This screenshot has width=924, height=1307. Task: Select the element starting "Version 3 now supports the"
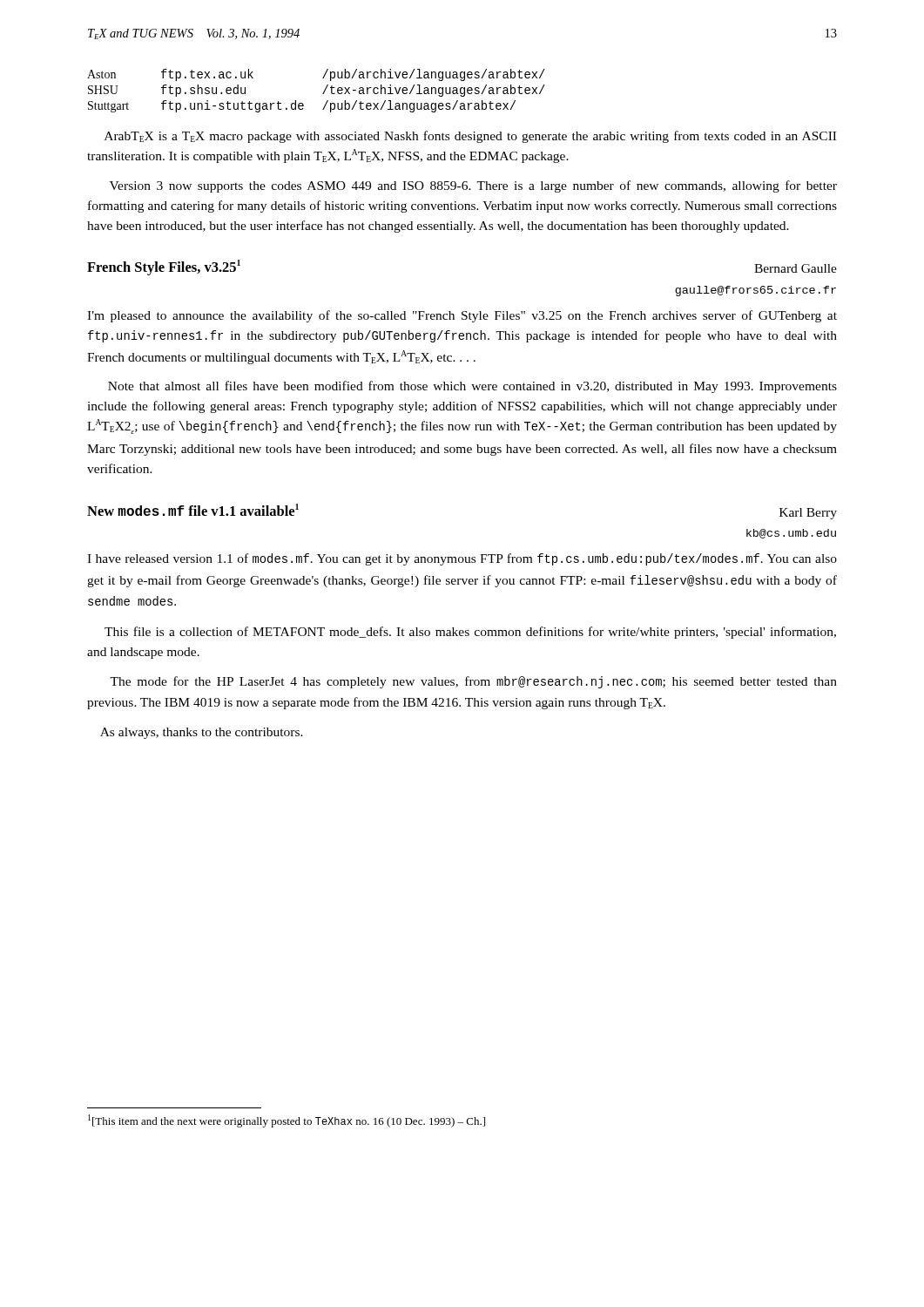point(462,205)
